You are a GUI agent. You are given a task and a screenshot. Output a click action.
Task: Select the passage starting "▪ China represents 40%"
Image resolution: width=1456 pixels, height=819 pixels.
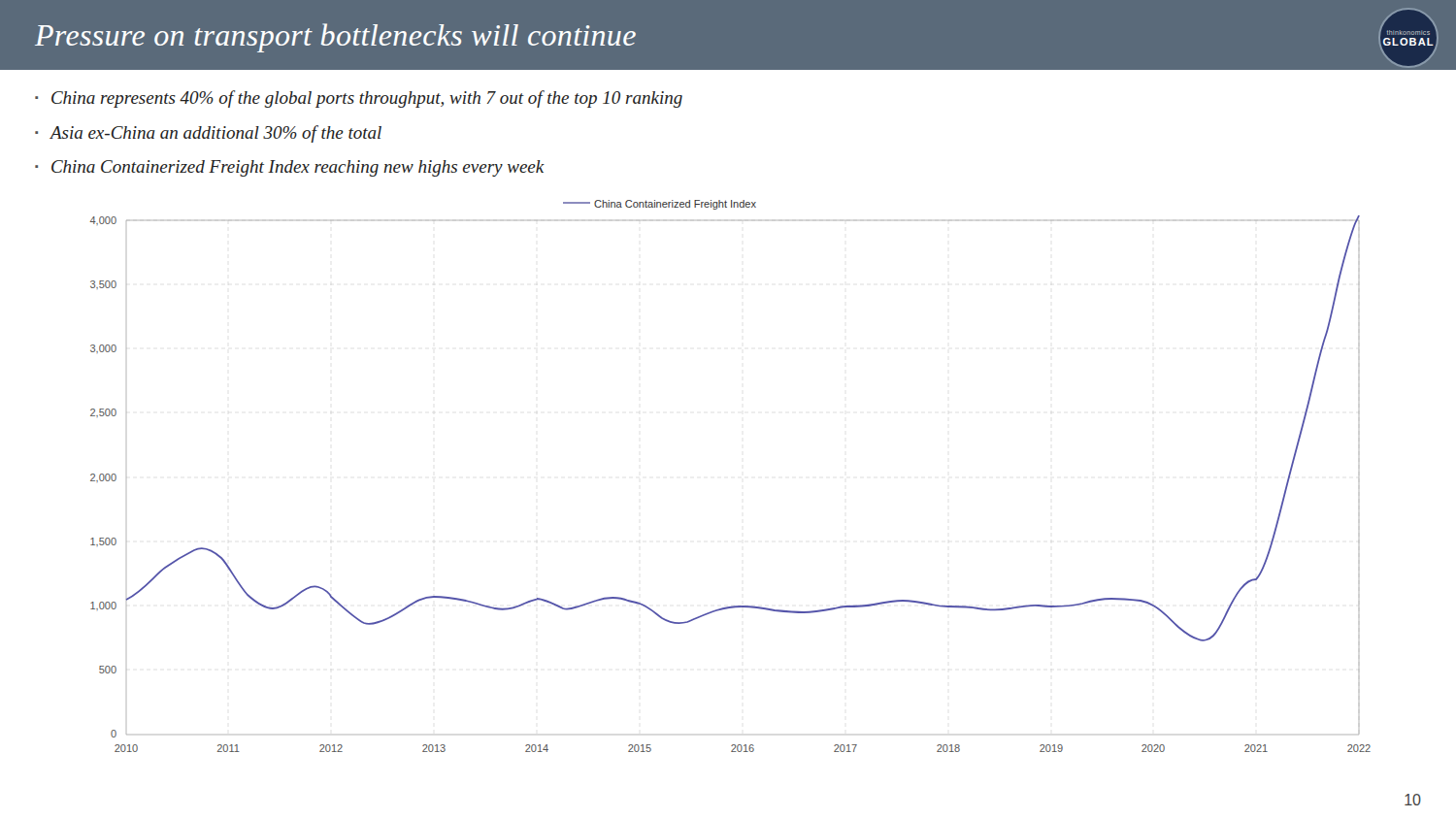point(359,98)
